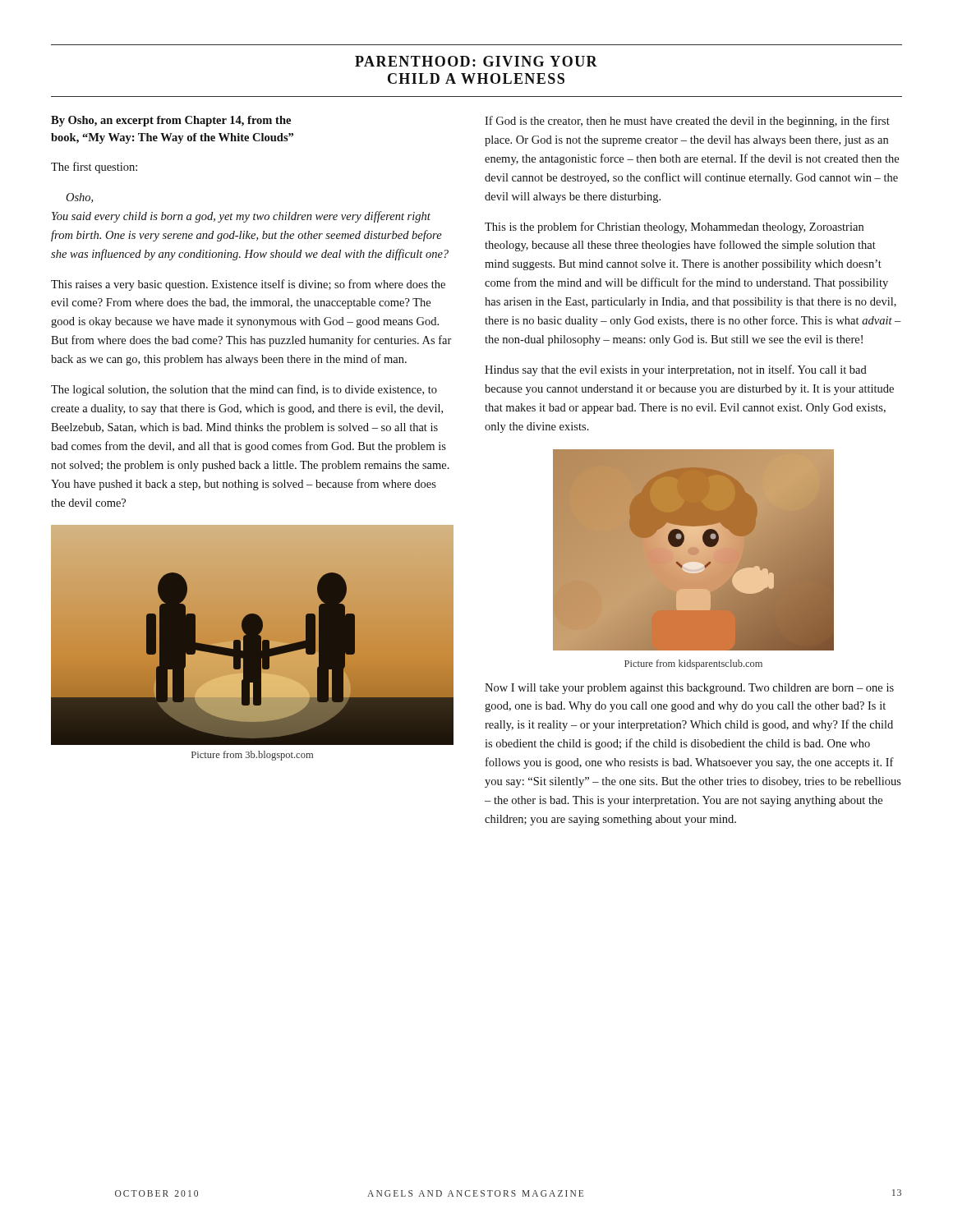This screenshot has width=953, height=1232.
Task: Navigate to the passage starting "This raises a very basic question."
Action: (x=251, y=321)
